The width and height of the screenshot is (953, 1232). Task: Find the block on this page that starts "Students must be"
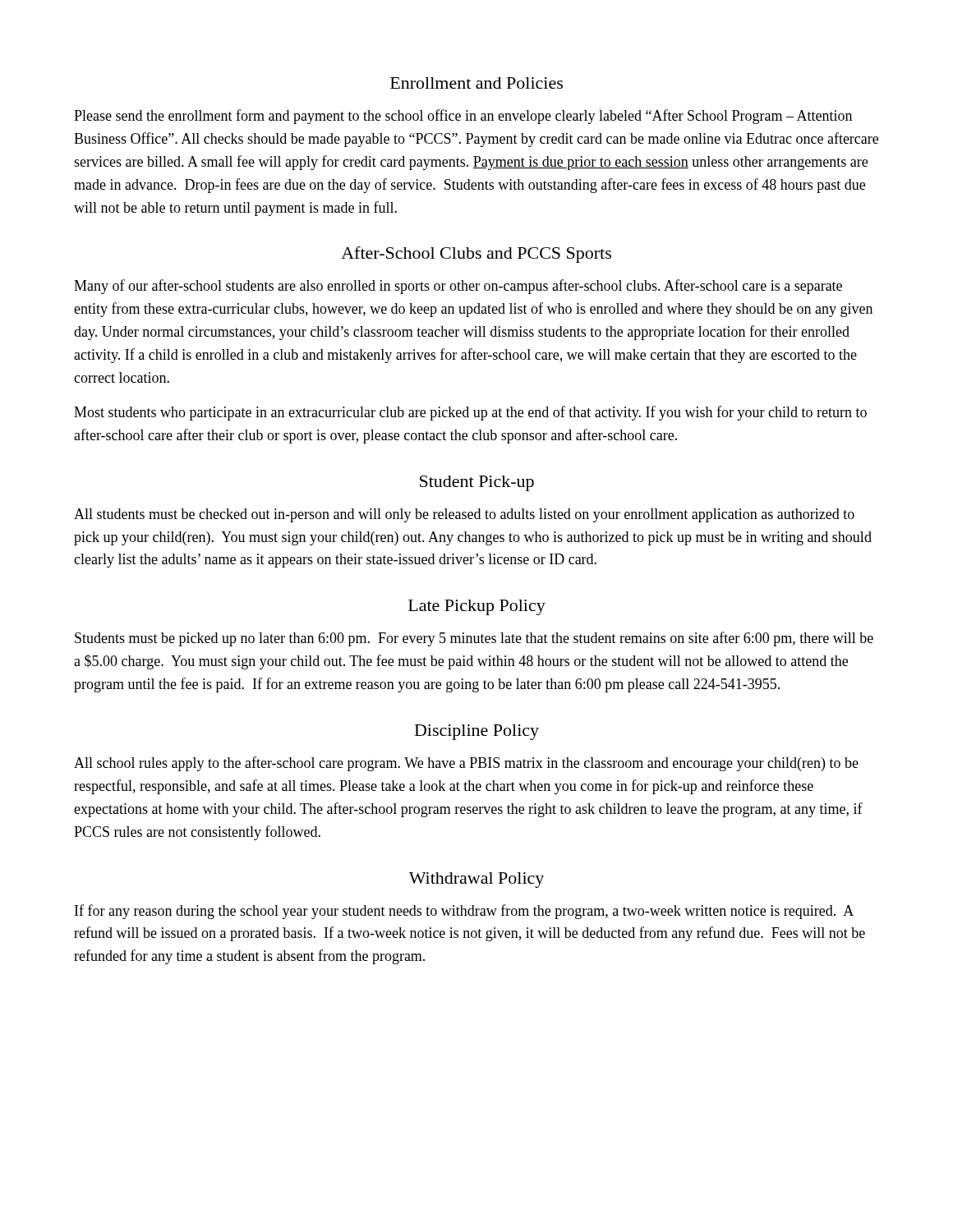(x=474, y=661)
